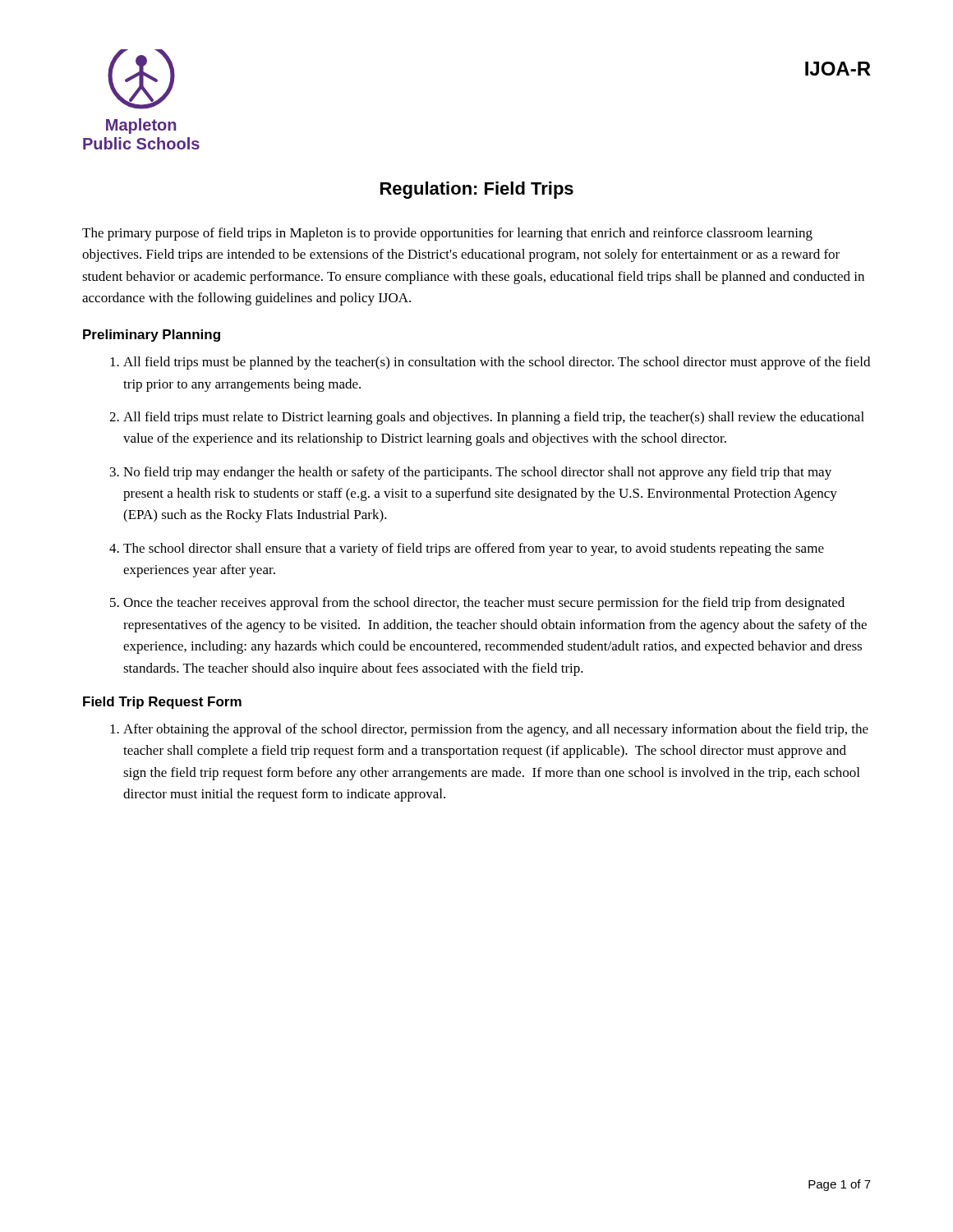Locate the block of text that opens with "All field trips must be planned"
The height and width of the screenshot is (1232, 953).
coord(497,373)
